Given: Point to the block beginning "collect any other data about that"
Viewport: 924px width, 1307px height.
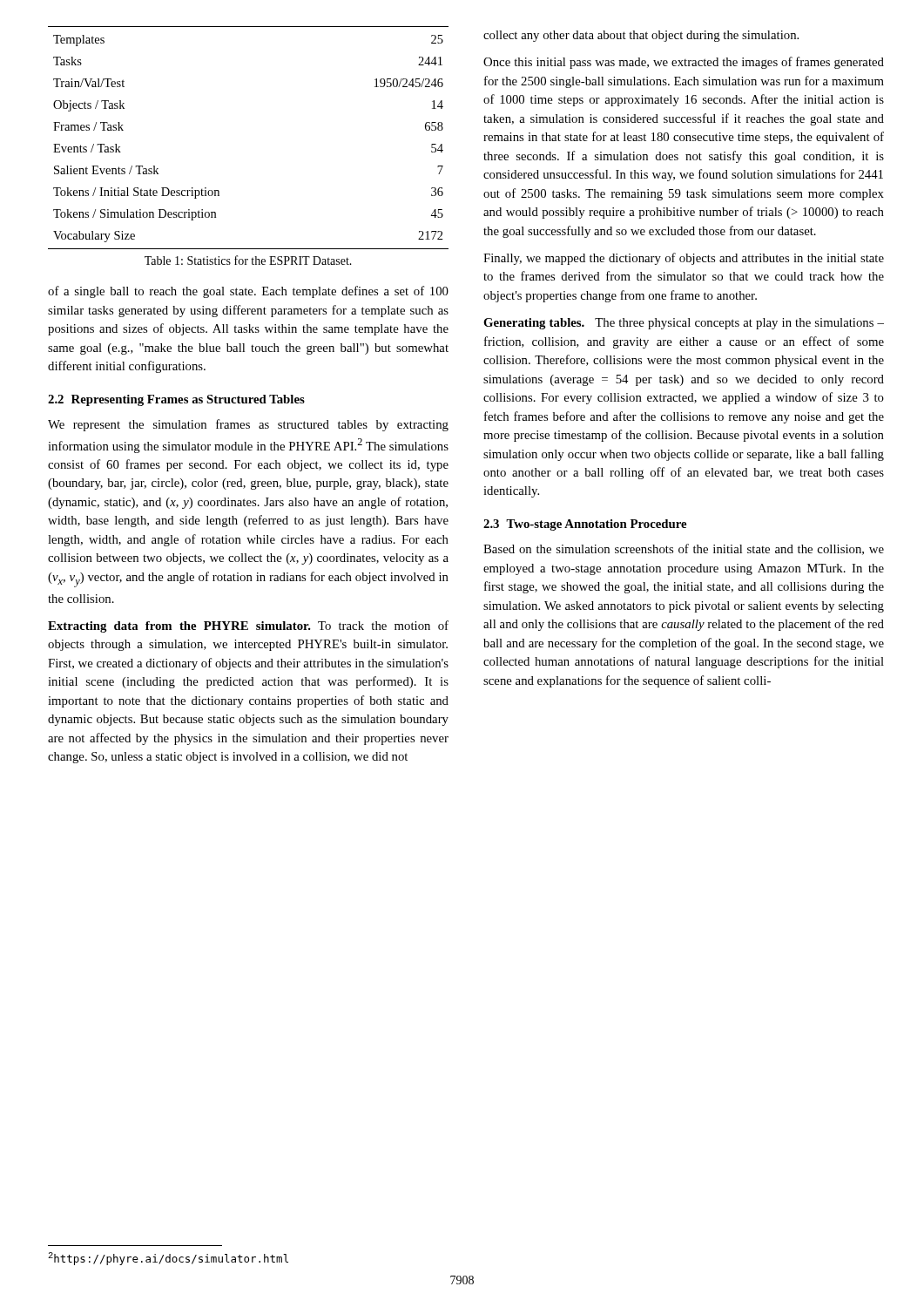Looking at the screenshot, I should pos(642,35).
